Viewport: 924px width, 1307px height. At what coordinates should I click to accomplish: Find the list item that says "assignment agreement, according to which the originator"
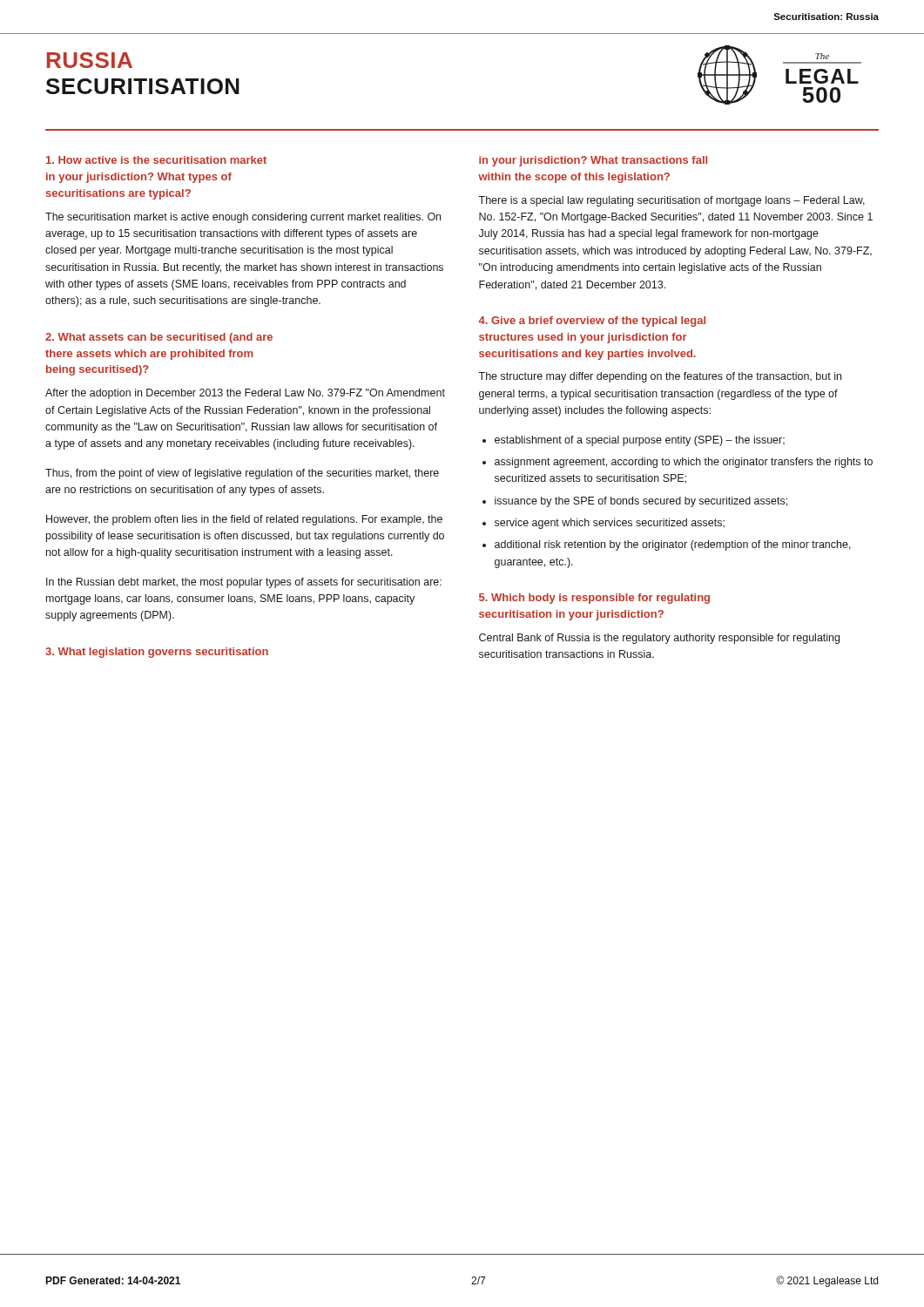(x=684, y=470)
